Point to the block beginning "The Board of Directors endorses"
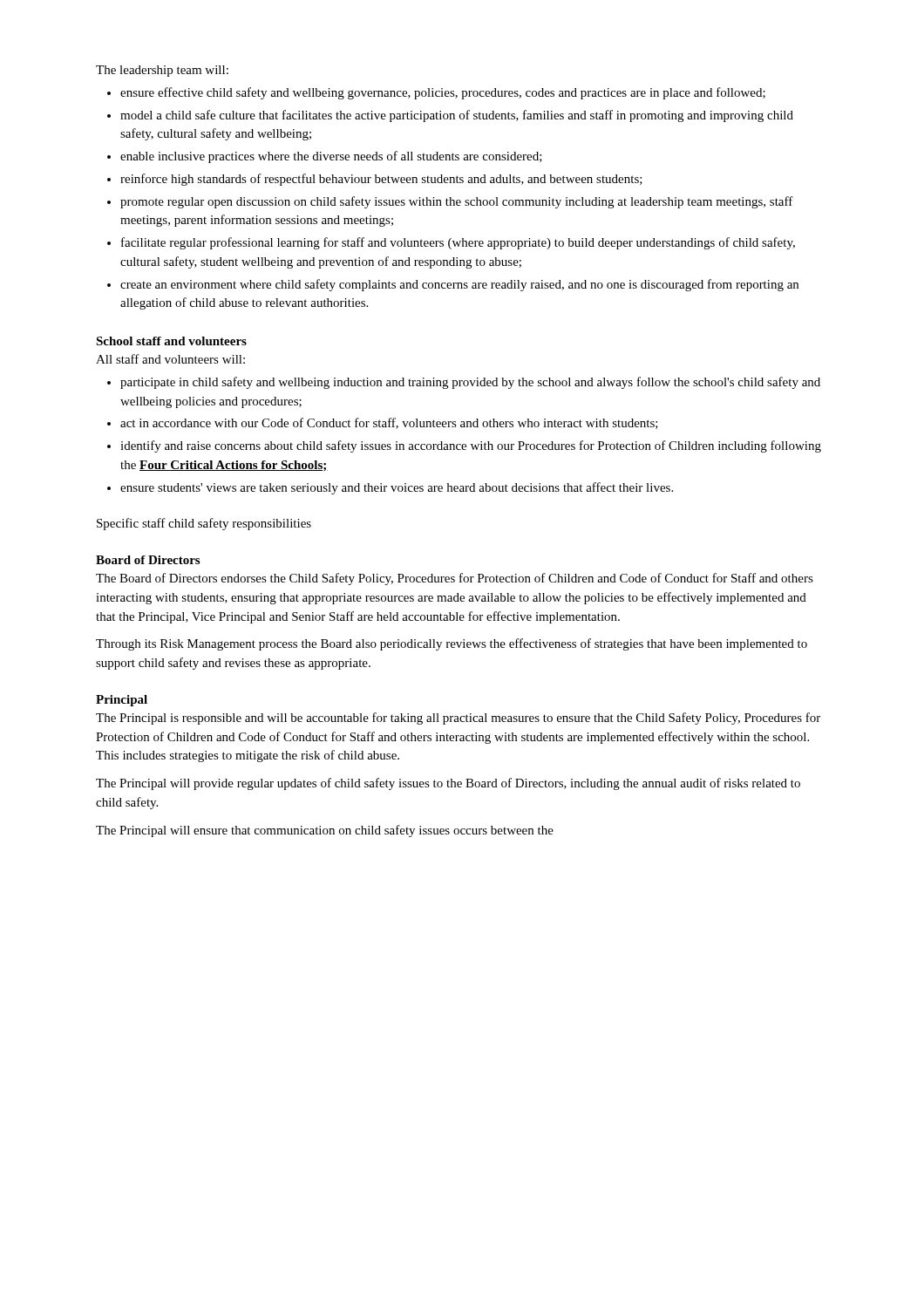The width and height of the screenshot is (924, 1308). tap(454, 597)
